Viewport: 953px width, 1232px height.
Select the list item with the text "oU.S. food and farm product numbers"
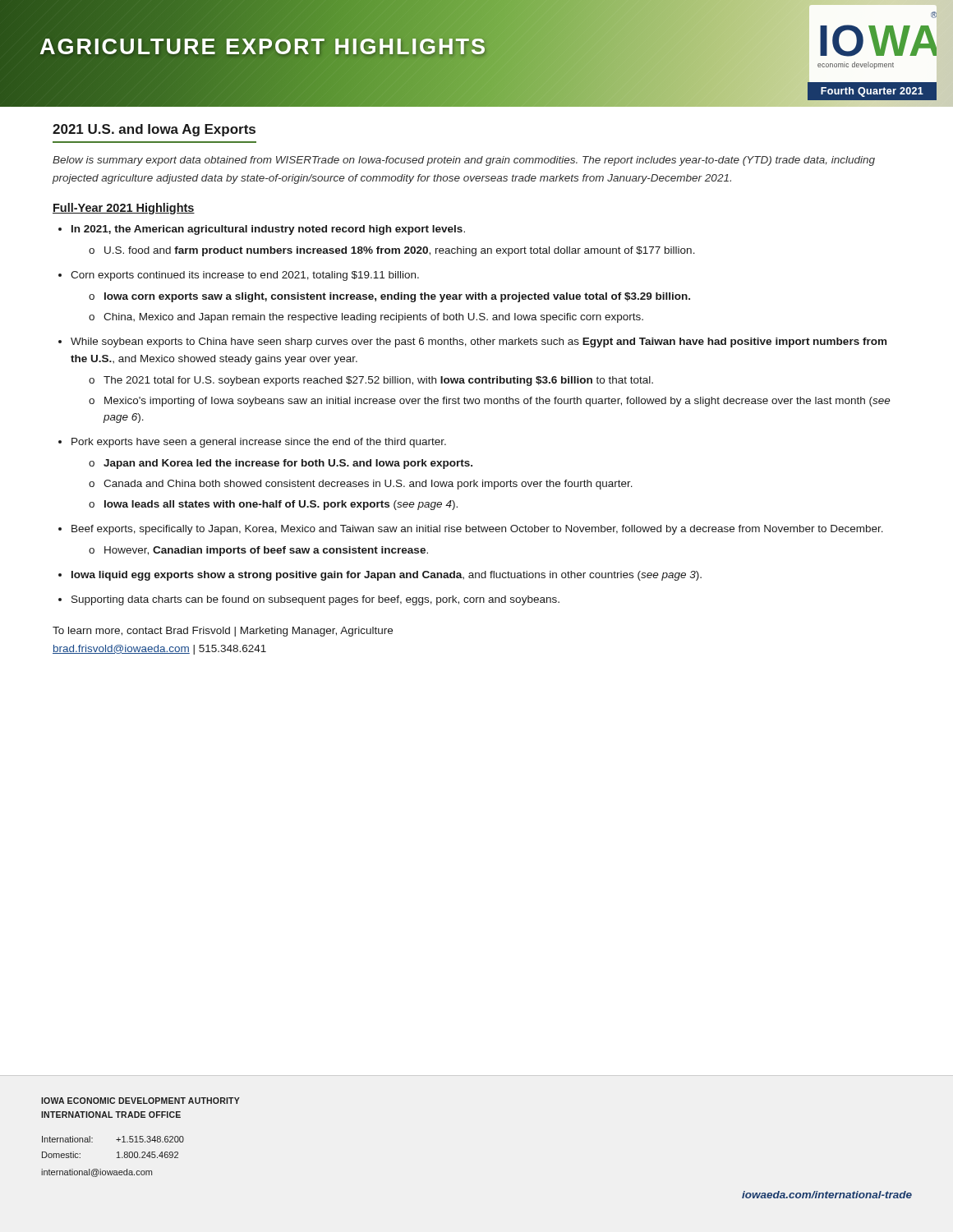(392, 251)
